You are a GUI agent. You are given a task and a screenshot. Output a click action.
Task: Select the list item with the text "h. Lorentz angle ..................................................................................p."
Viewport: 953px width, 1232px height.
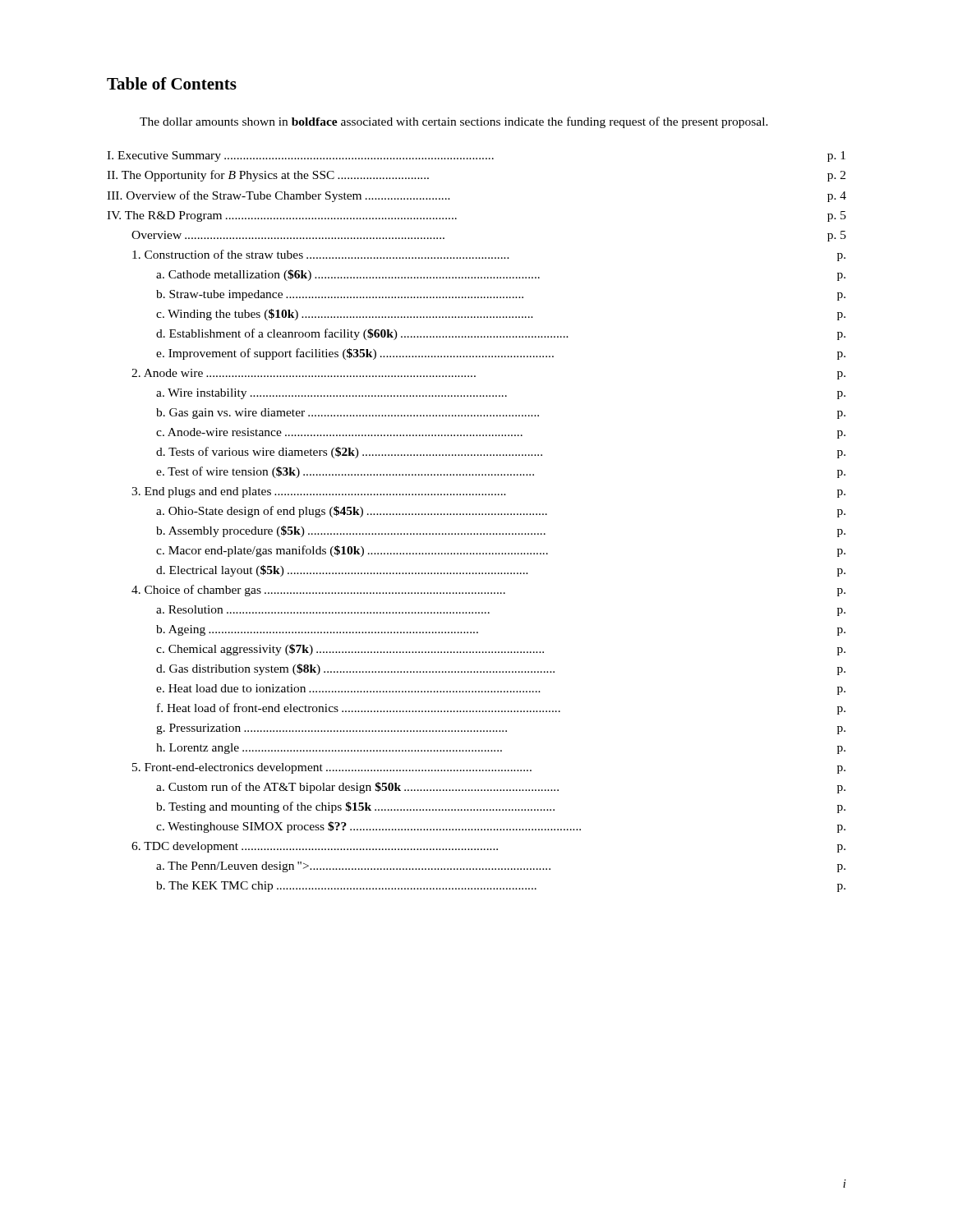tap(501, 747)
